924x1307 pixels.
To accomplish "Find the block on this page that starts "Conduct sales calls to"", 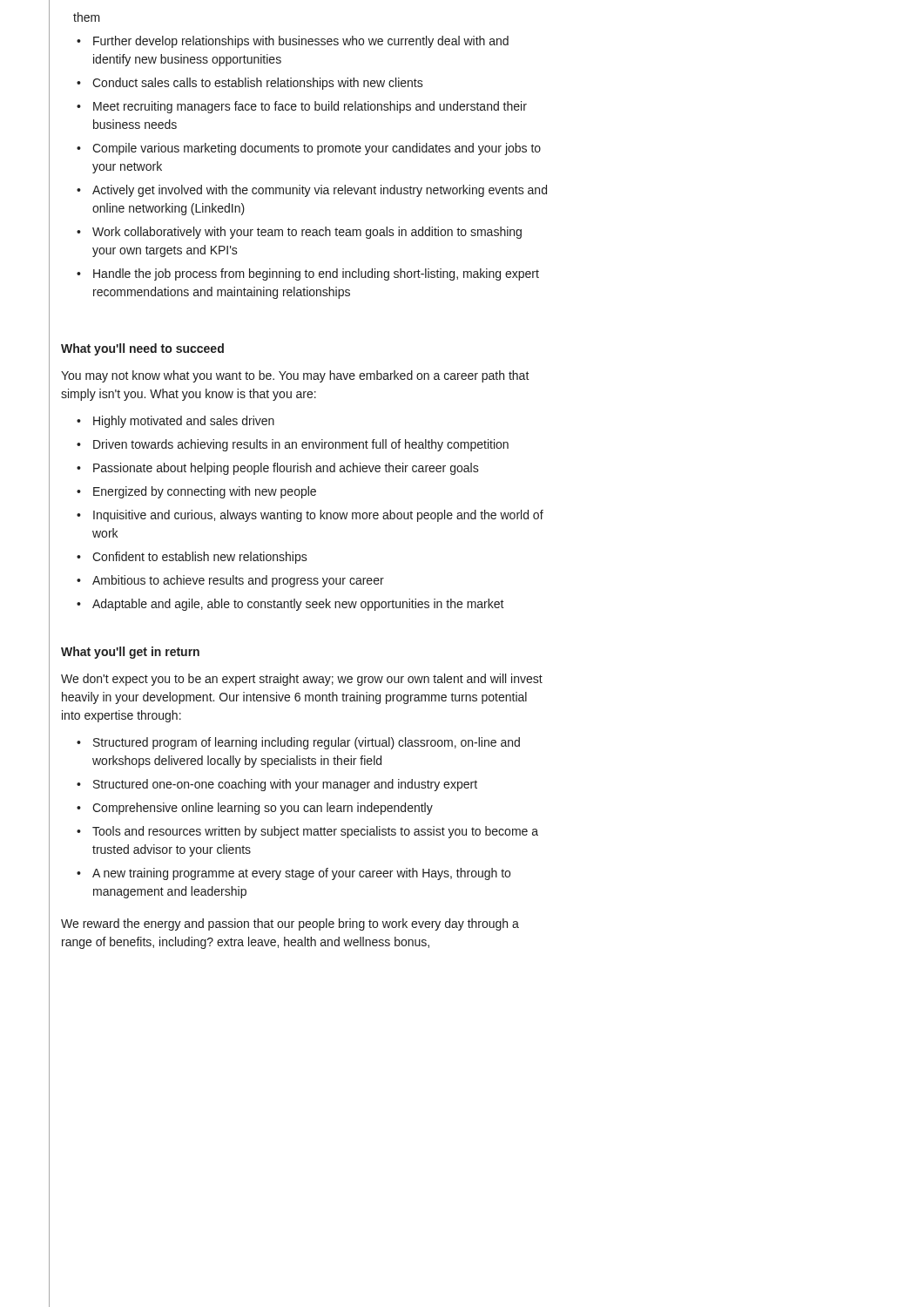I will pos(258,83).
